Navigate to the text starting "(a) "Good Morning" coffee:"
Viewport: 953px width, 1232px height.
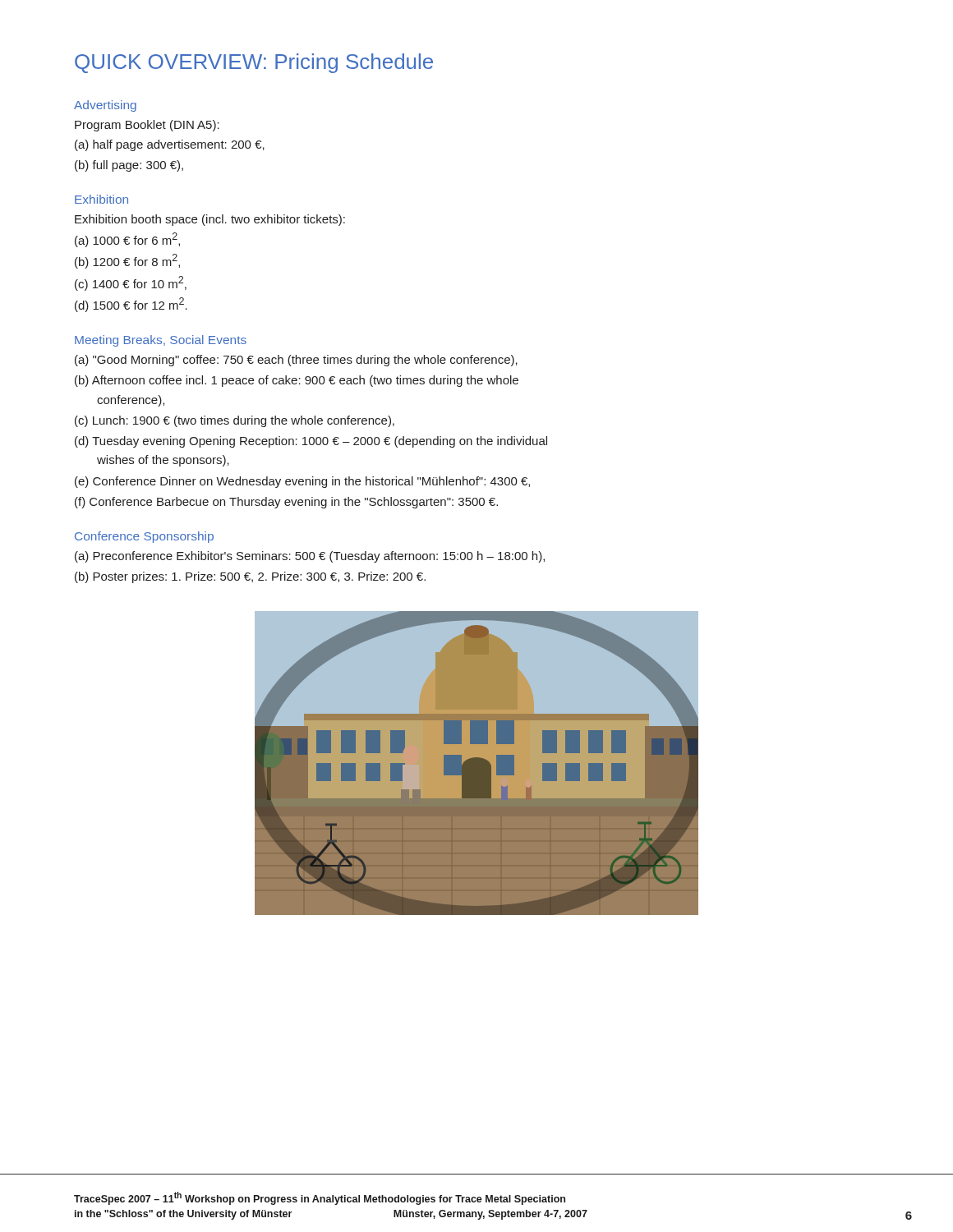(x=296, y=359)
